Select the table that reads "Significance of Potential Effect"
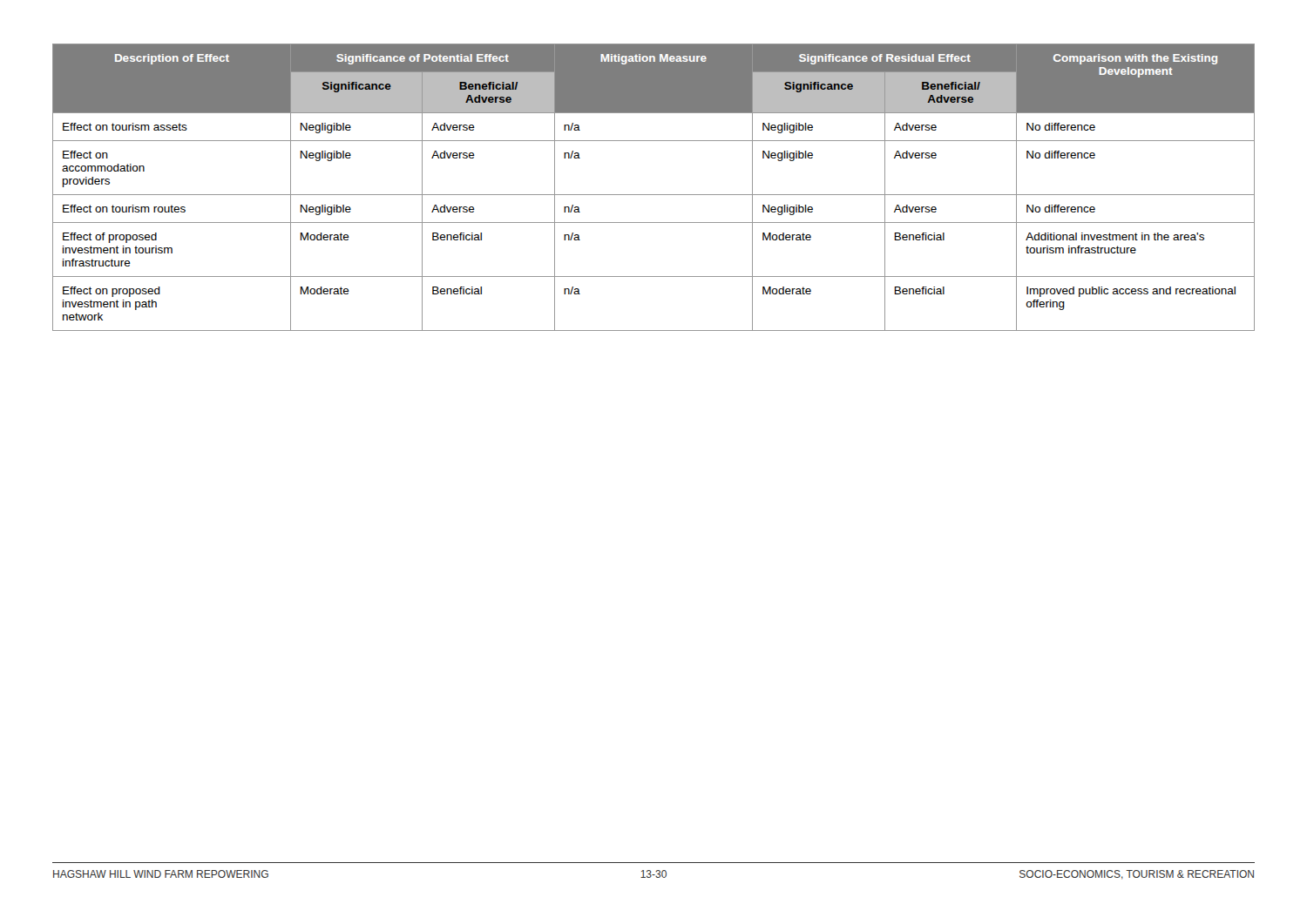 [654, 187]
